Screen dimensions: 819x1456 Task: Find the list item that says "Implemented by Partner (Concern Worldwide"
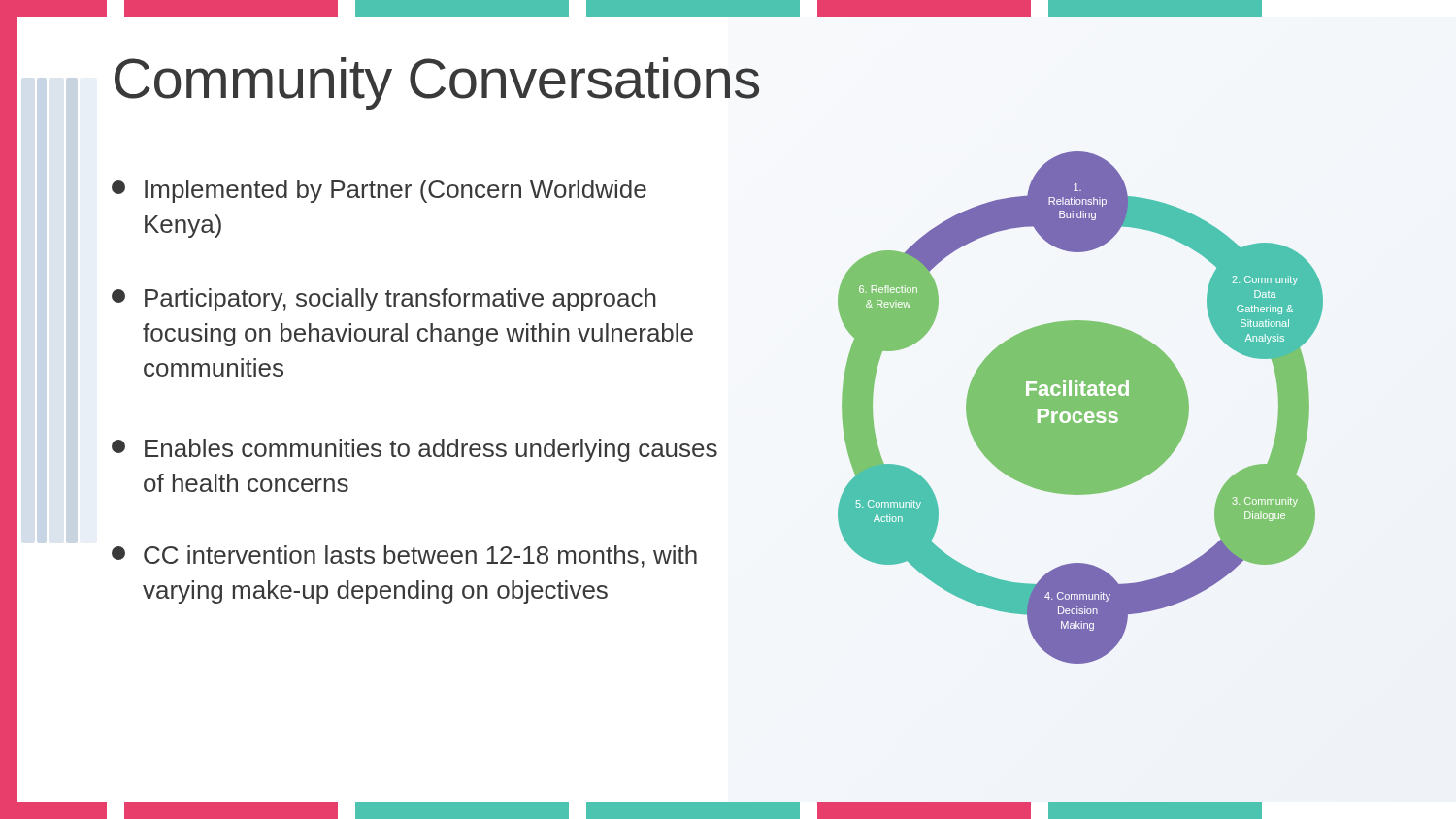tap(417, 208)
